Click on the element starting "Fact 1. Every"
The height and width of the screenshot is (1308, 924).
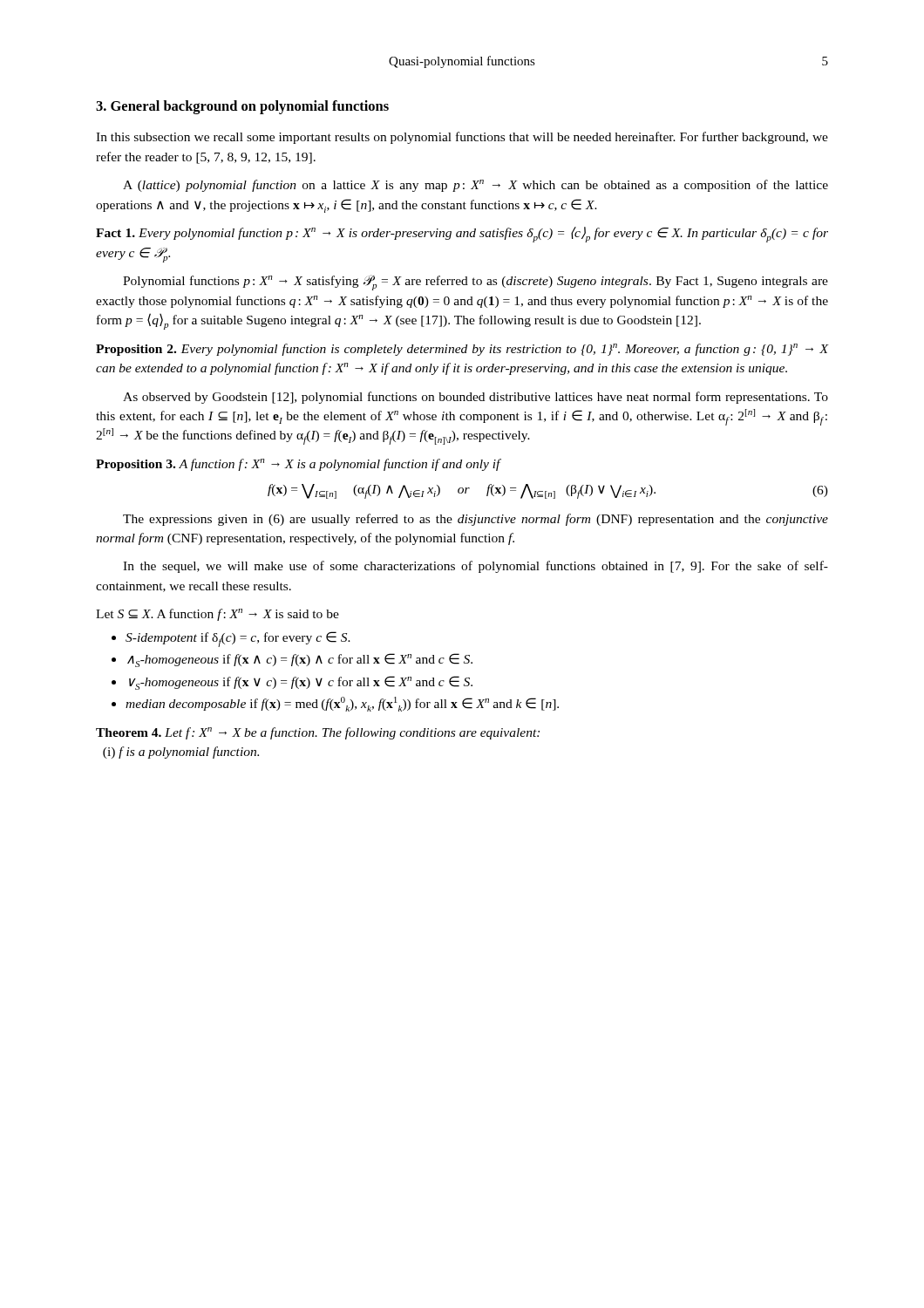pyautogui.click(x=462, y=243)
